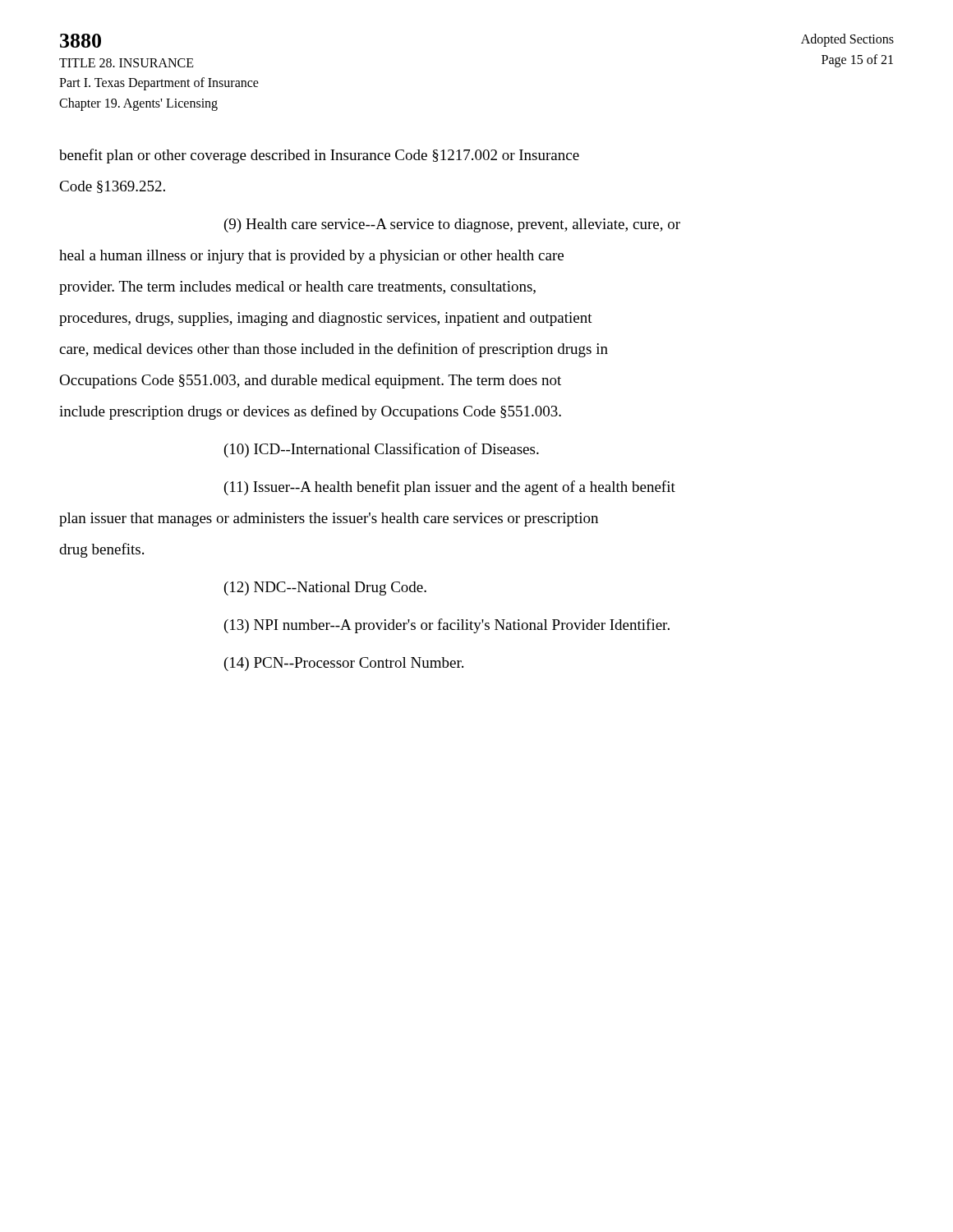Point to the element starting "(10) ICD--International Classification of Diseases."
Screen dimensions: 1232x953
[x=476, y=449]
